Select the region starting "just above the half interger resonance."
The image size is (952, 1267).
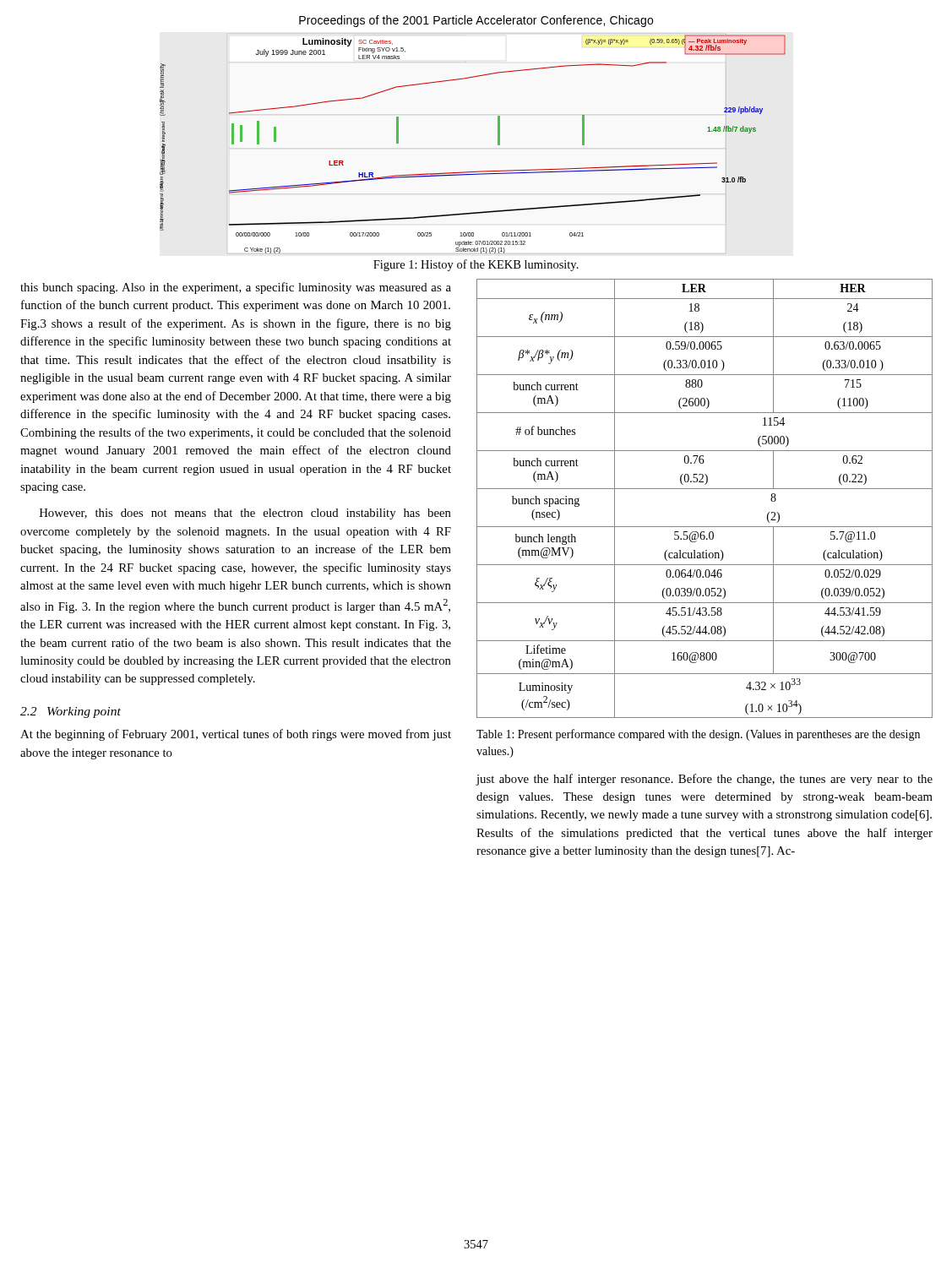click(704, 815)
